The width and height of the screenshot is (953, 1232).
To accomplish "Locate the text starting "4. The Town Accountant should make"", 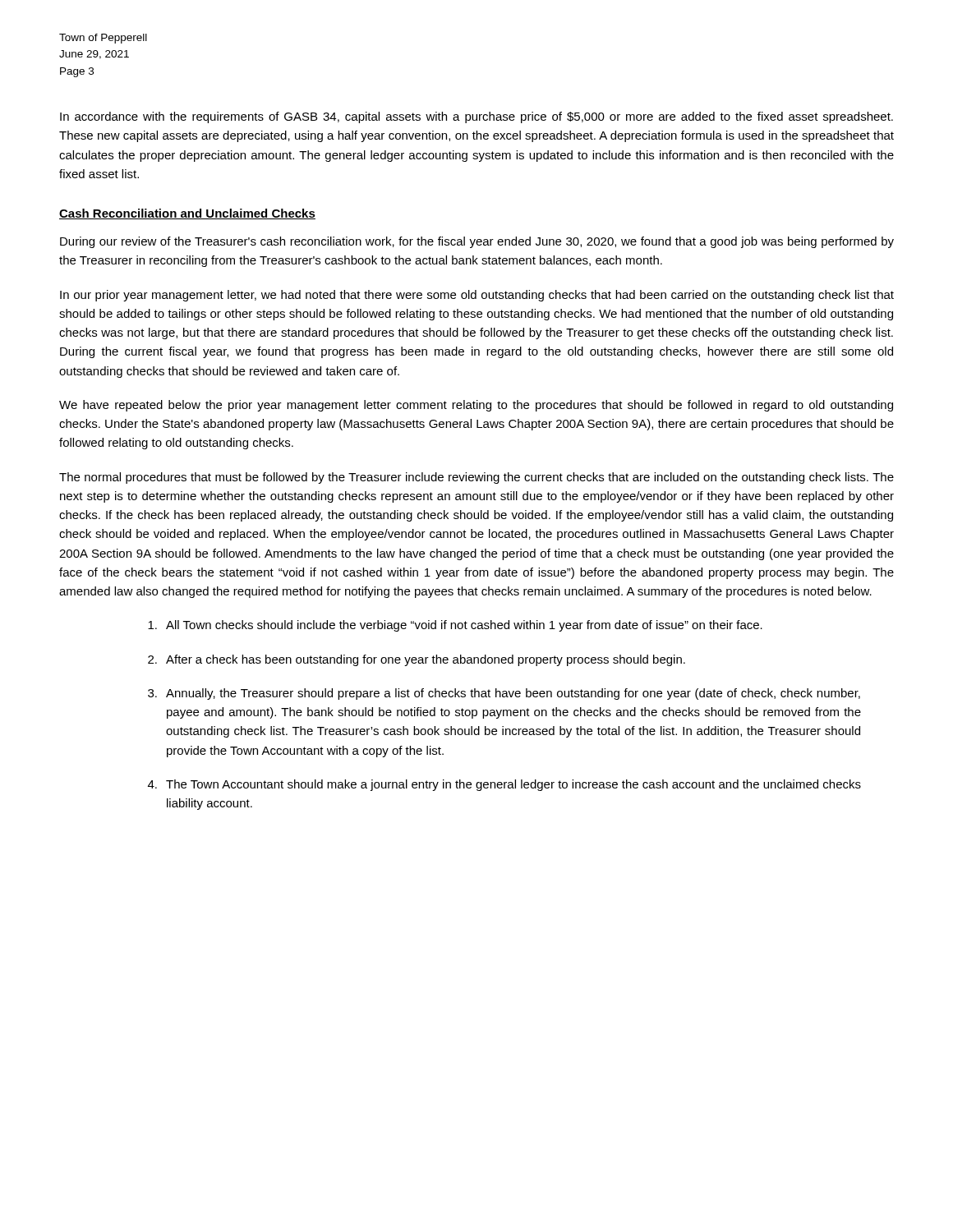I will coord(493,793).
